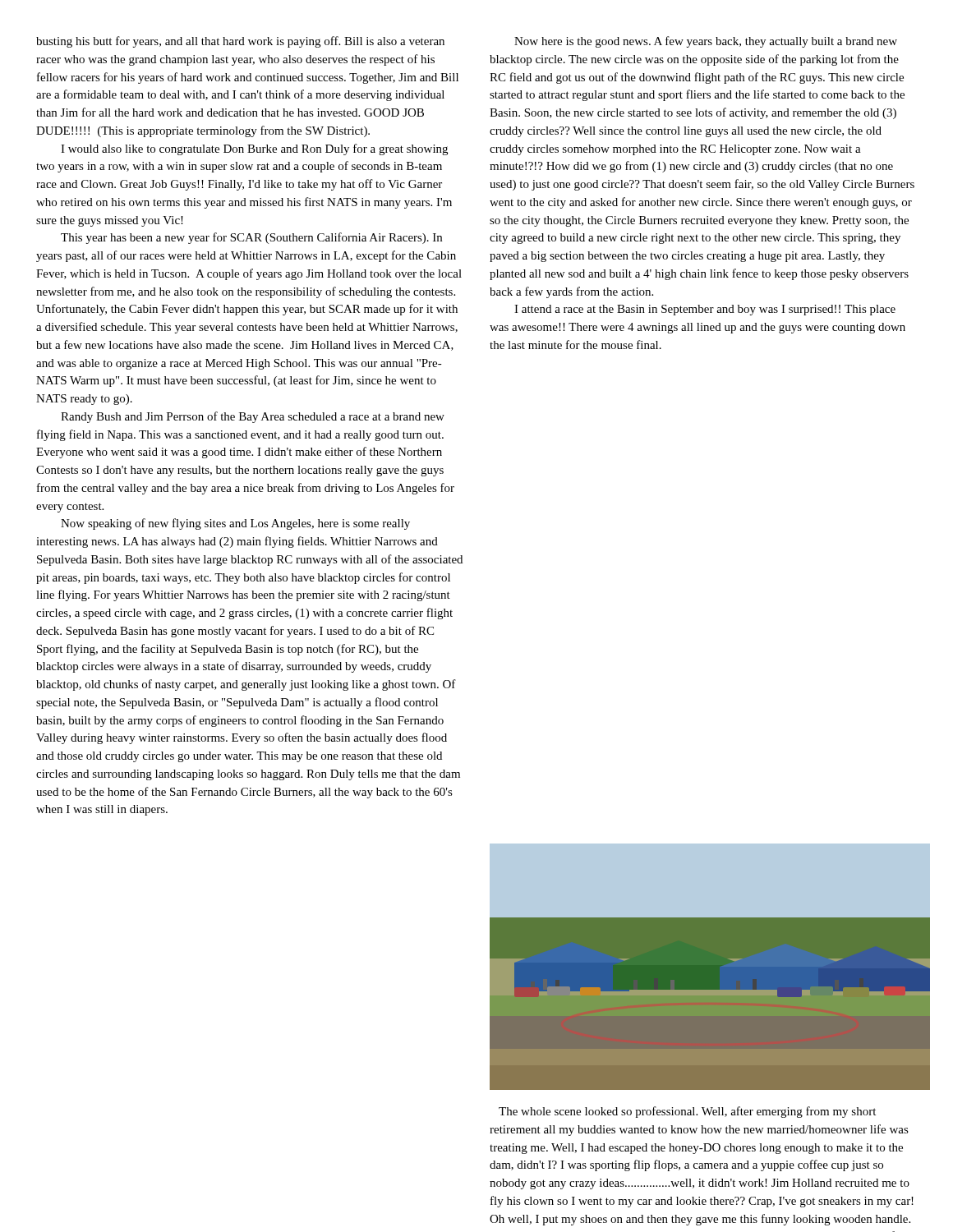This screenshot has height=1232, width=953.
Task: Click on the element starting "busting his butt for"
Action: 250,426
